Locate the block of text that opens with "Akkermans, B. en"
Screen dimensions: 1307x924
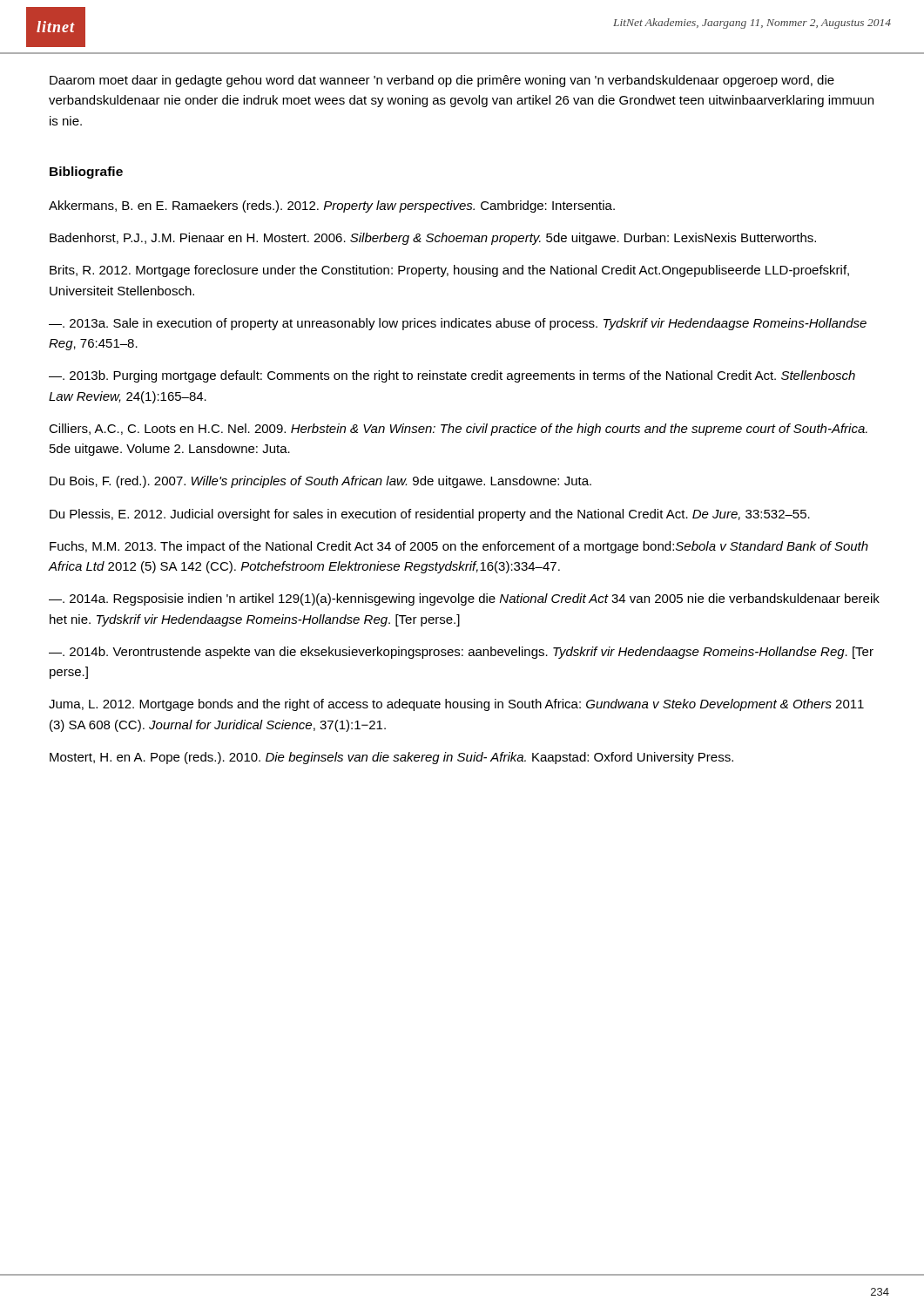tap(332, 205)
